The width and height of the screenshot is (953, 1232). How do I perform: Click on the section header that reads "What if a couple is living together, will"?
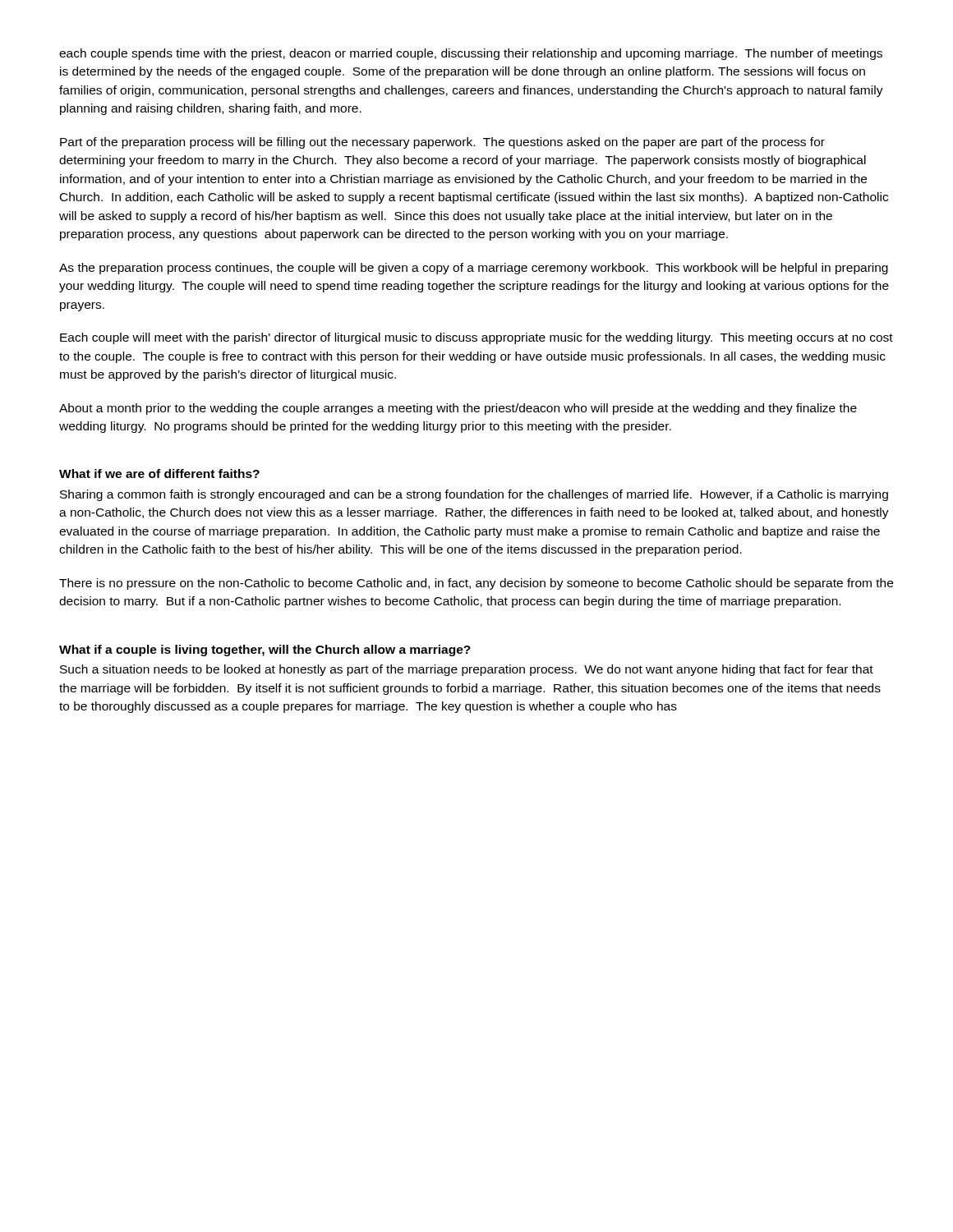pos(265,649)
